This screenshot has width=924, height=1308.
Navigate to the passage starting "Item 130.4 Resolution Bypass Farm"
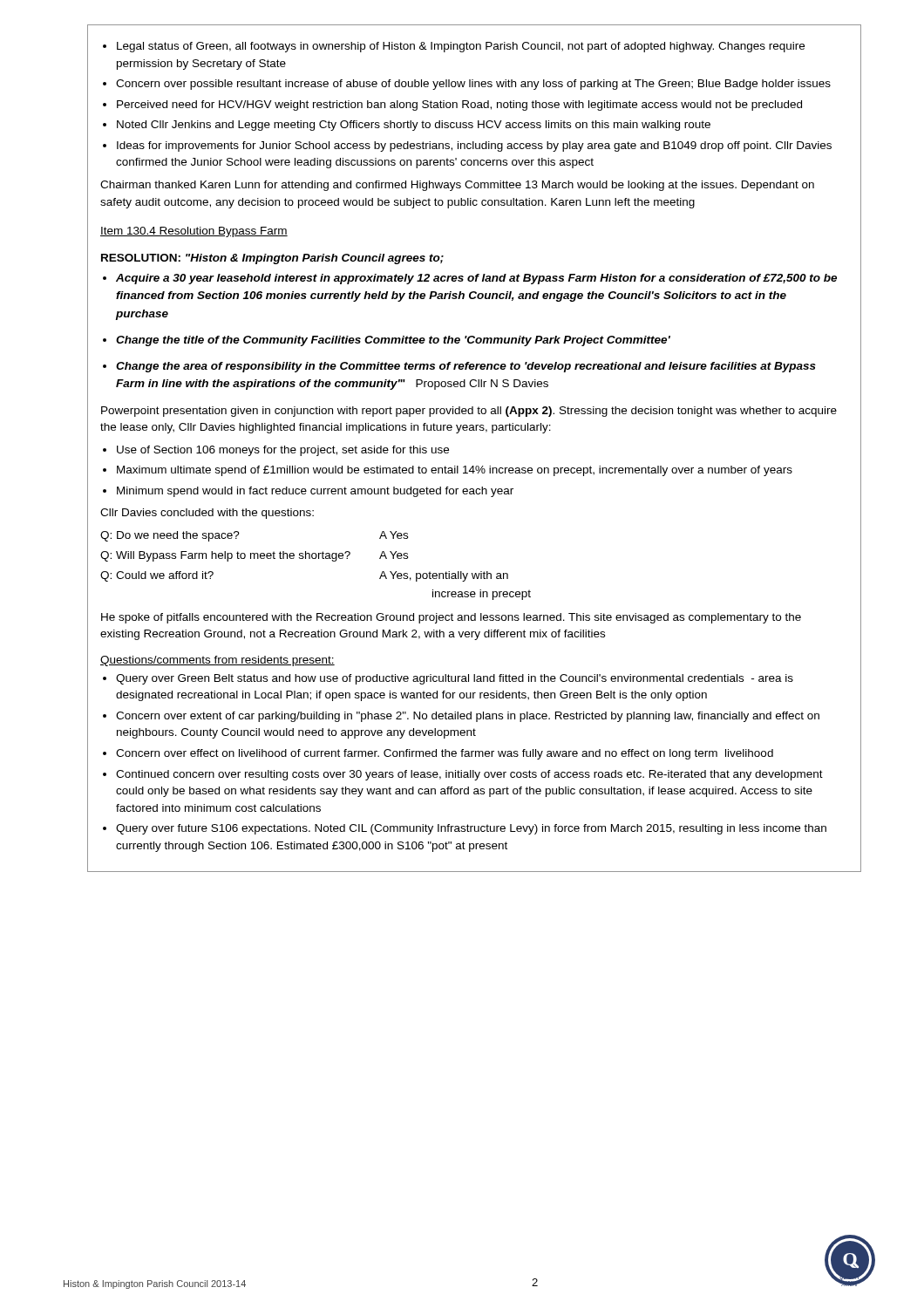[194, 231]
